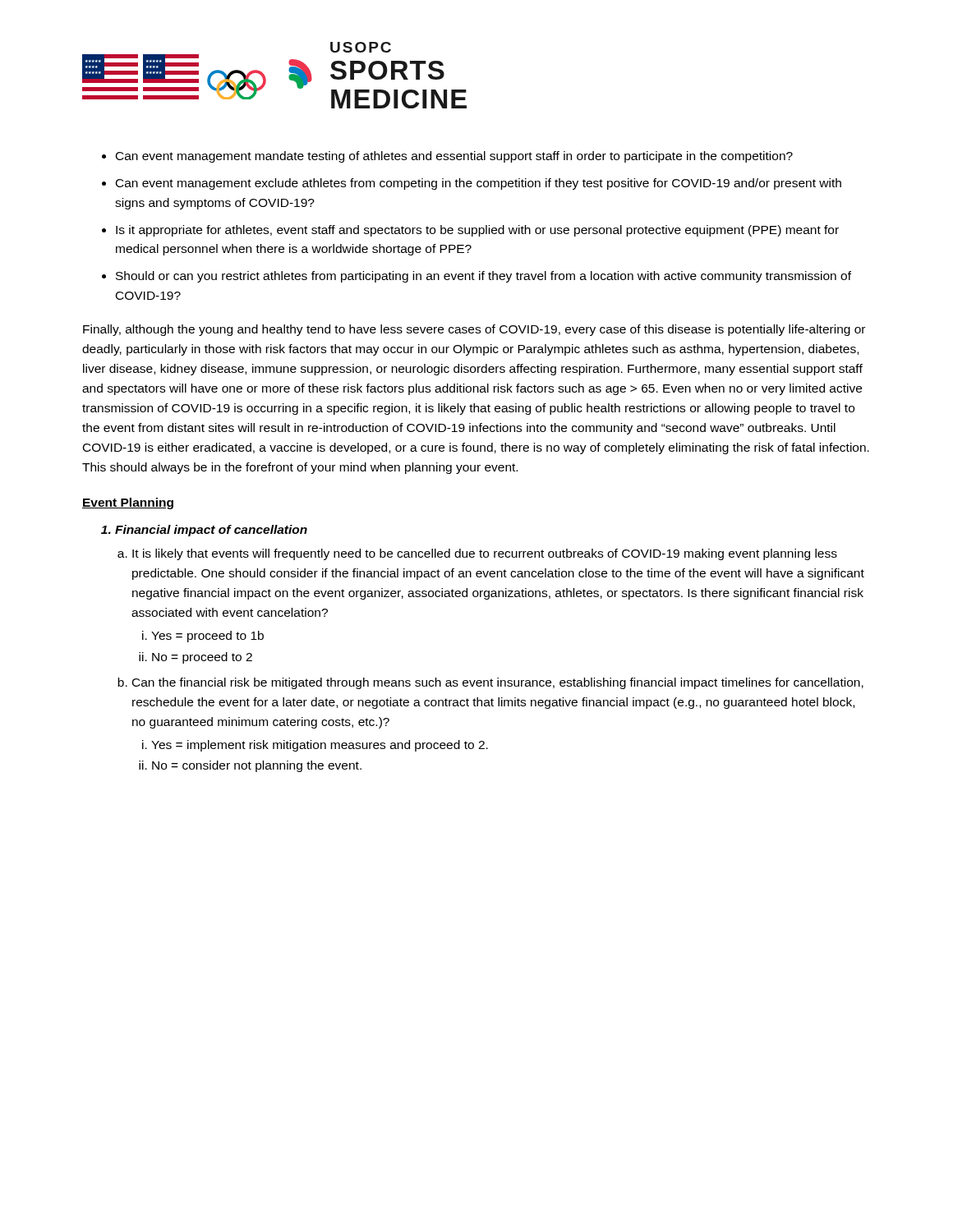Where is the passage that starts "Financial impact of cancellation It is"?

(211, 531)
